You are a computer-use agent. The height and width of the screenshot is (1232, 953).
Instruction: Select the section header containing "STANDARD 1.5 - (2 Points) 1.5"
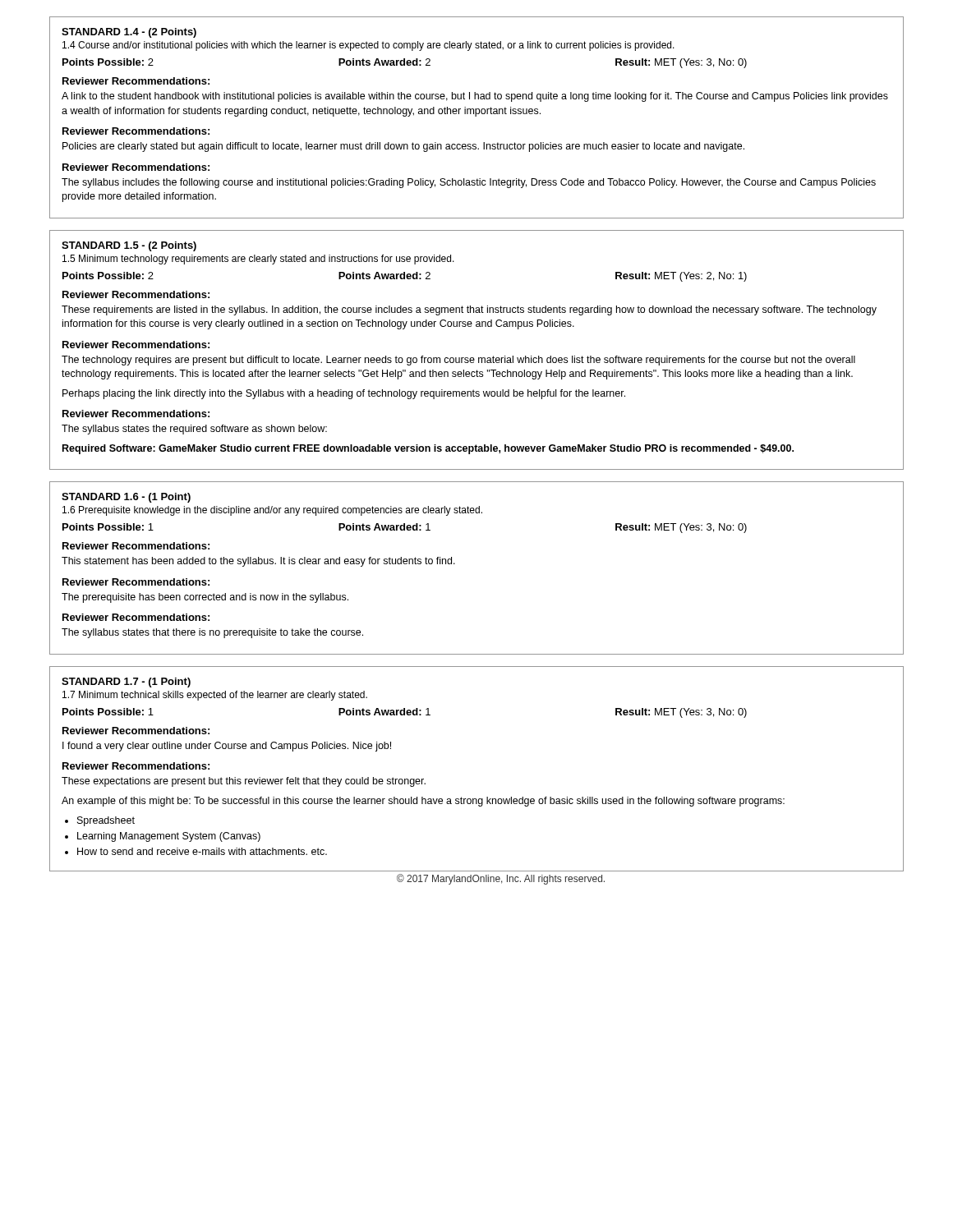[x=476, y=347]
